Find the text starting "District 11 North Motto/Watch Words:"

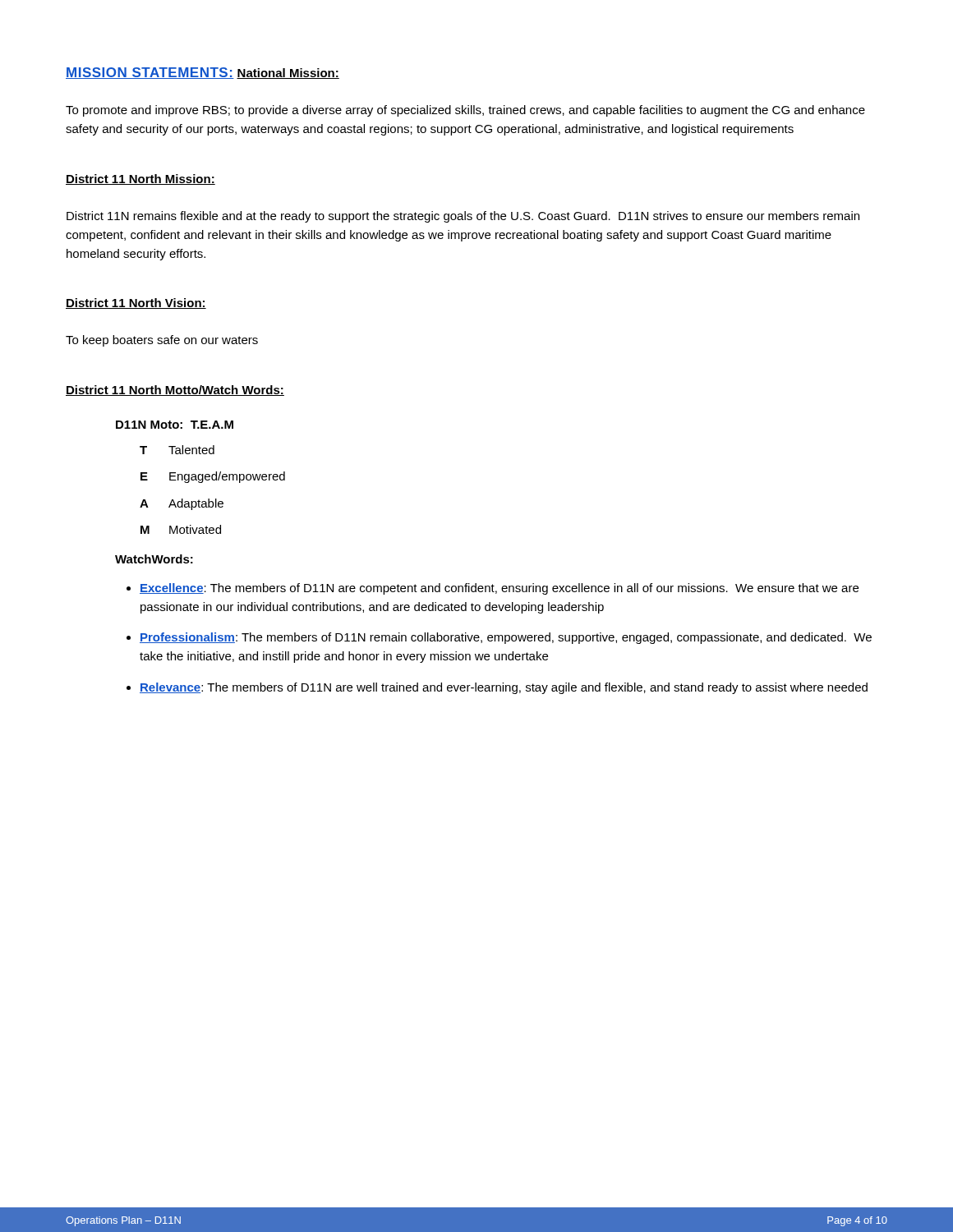pos(175,389)
